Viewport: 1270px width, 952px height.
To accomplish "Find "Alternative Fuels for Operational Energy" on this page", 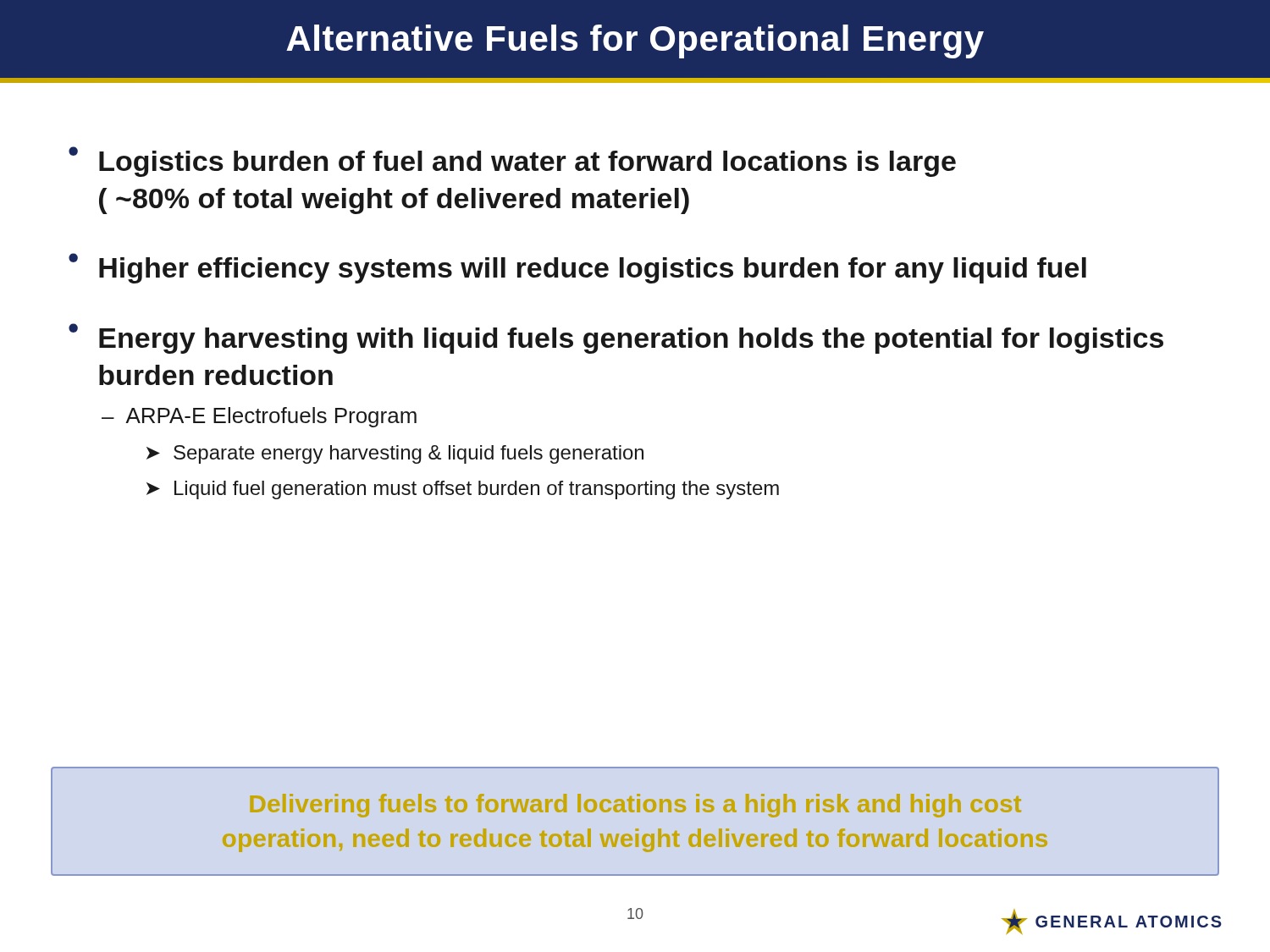I will tap(635, 39).
